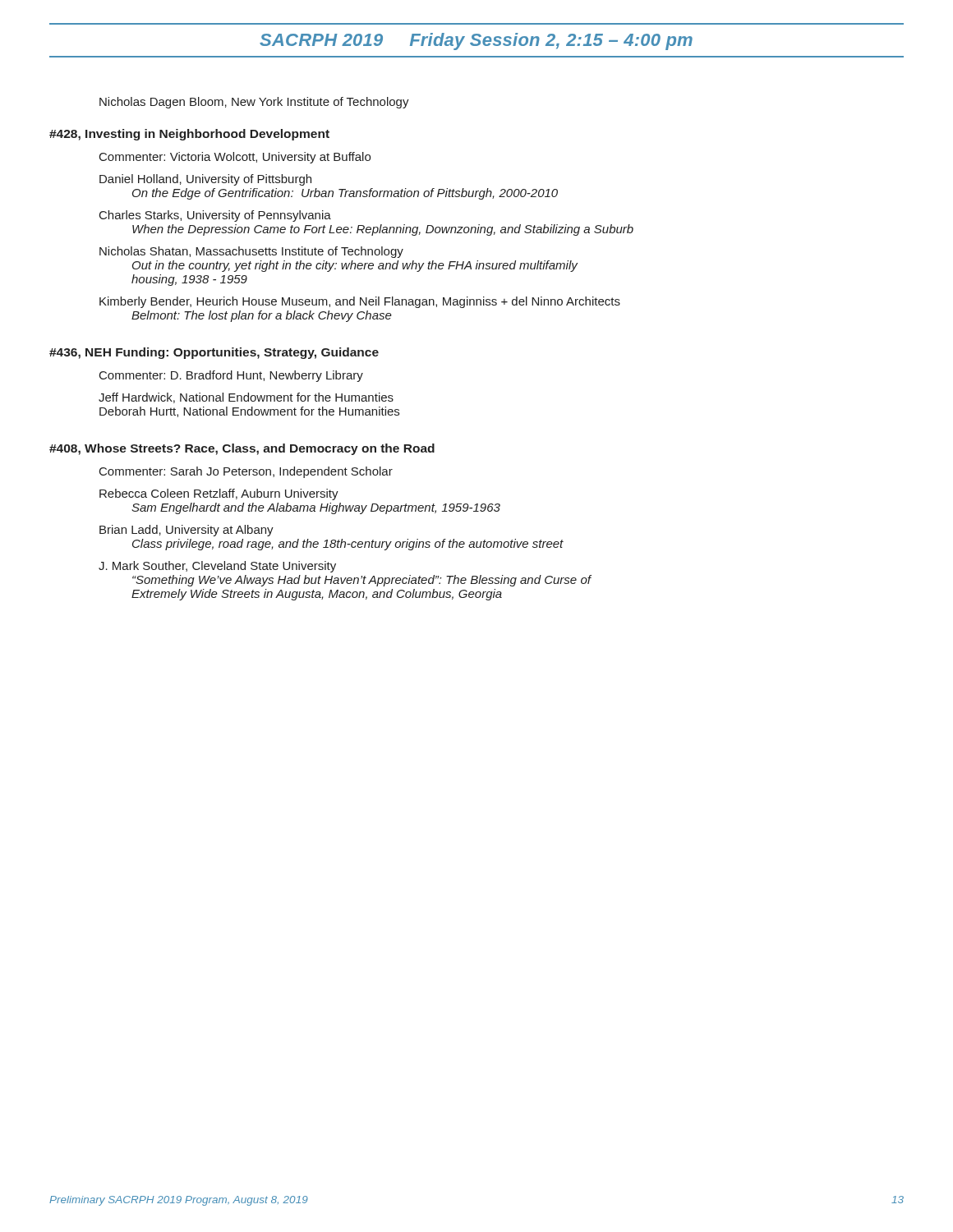Viewport: 953px width, 1232px height.
Task: Find the text block that says "When the Depression Came to Fort"
Action: pyautogui.click(x=382, y=229)
